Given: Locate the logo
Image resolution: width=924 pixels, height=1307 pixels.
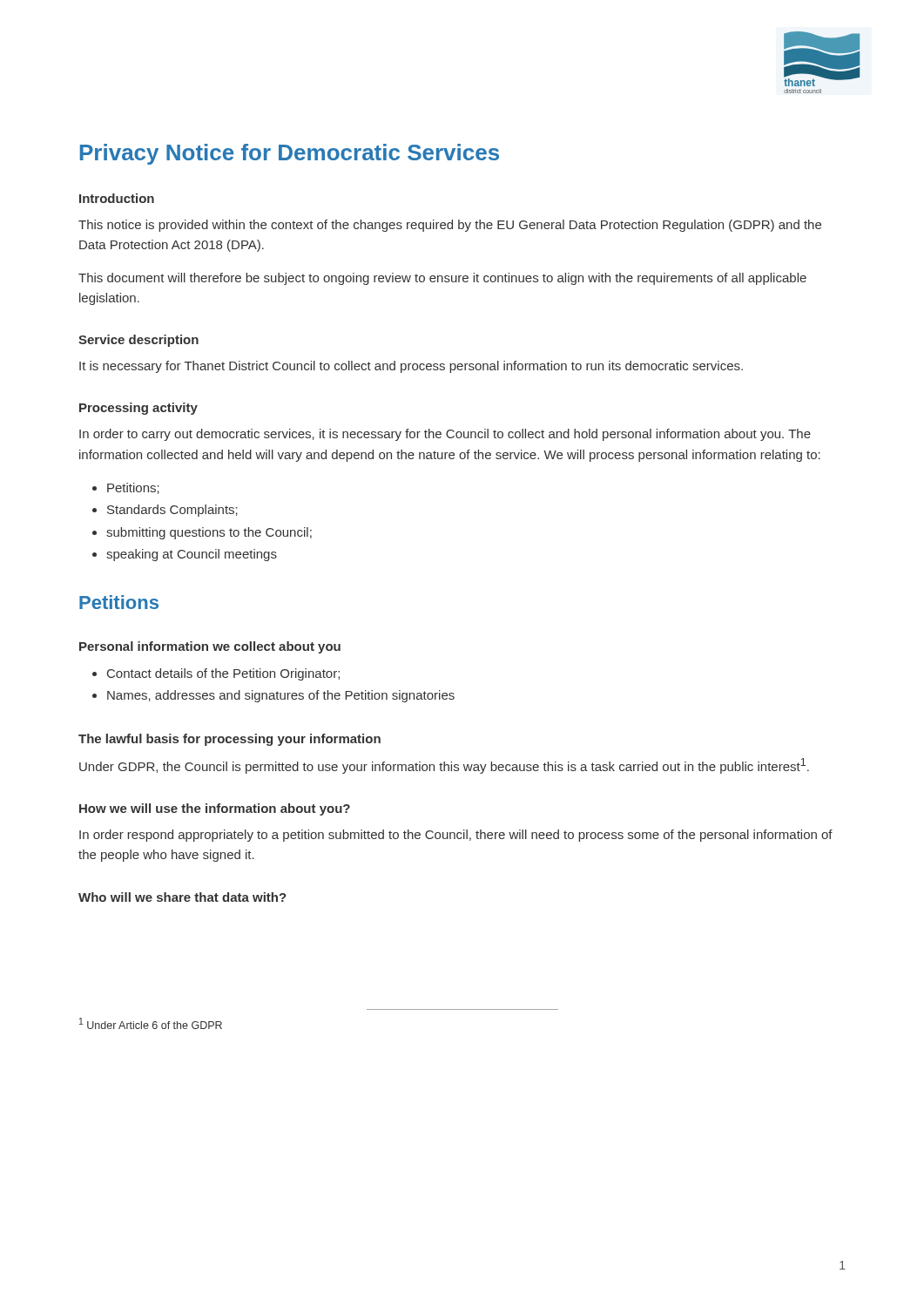Looking at the screenshot, I should (x=824, y=62).
